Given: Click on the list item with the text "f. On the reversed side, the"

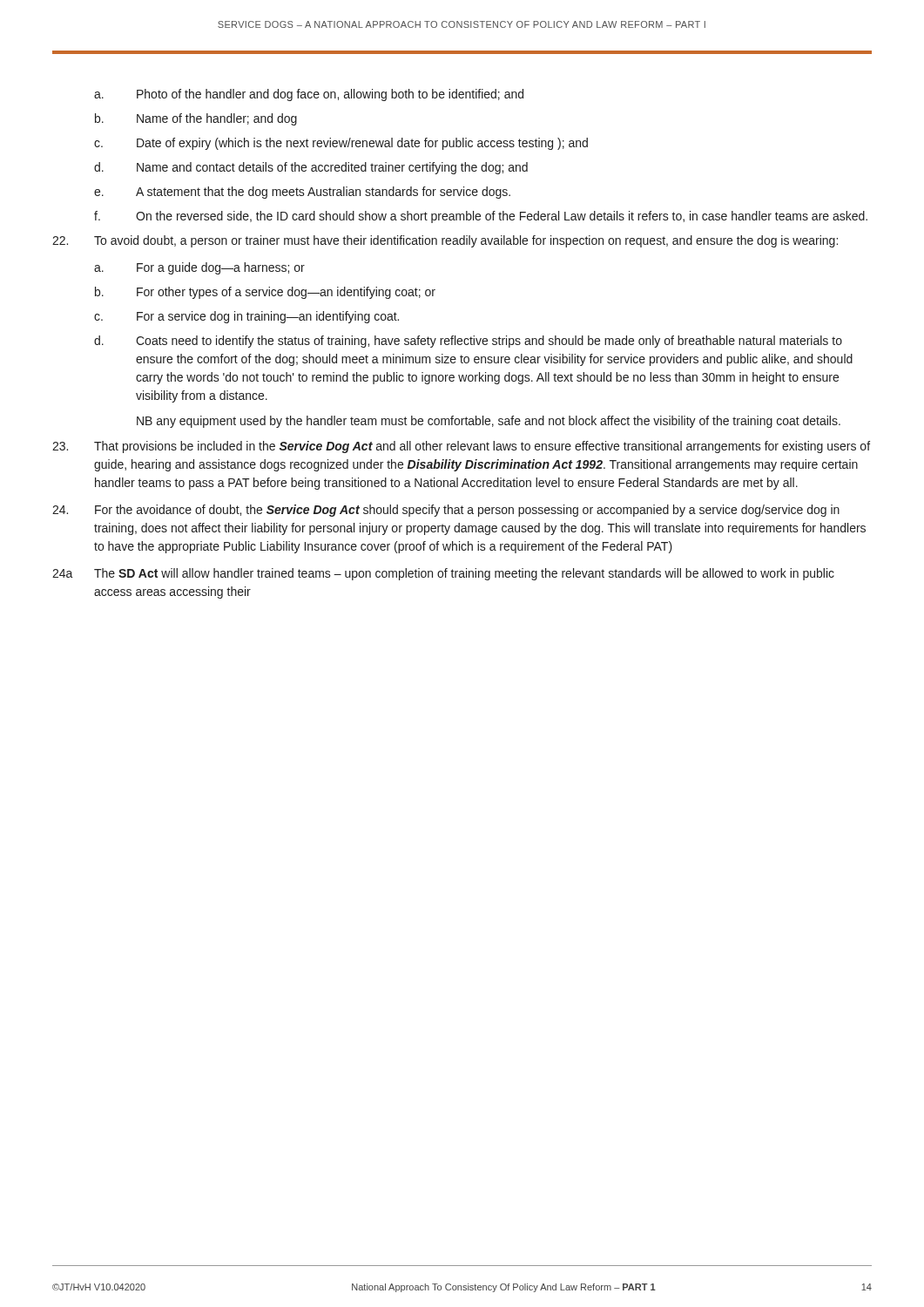Looking at the screenshot, I should [x=483, y=217].
